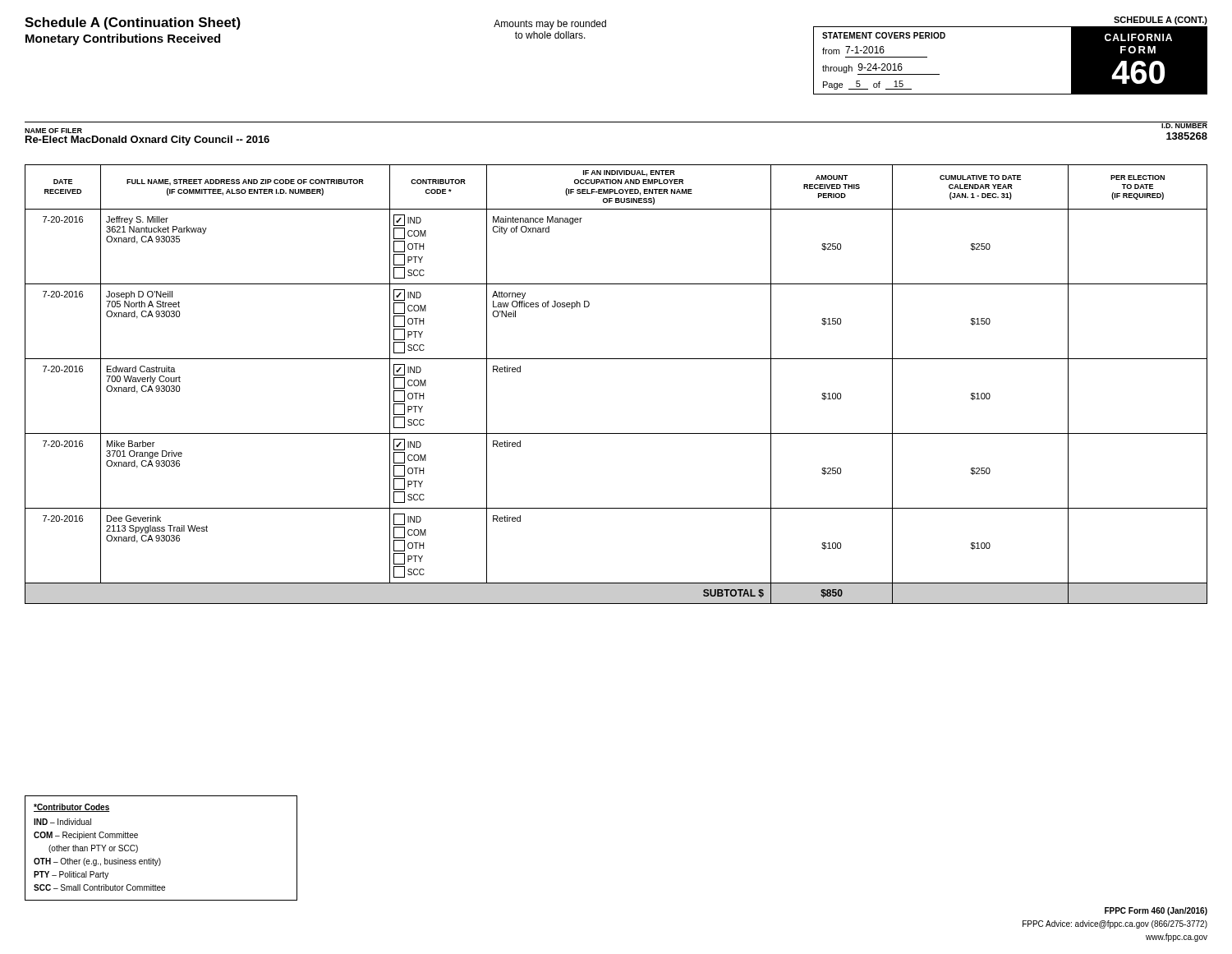
Task: Find the block on this page that starts "Re-Elect MacDonald Oxnard City Council"
Action: [147, 139]
